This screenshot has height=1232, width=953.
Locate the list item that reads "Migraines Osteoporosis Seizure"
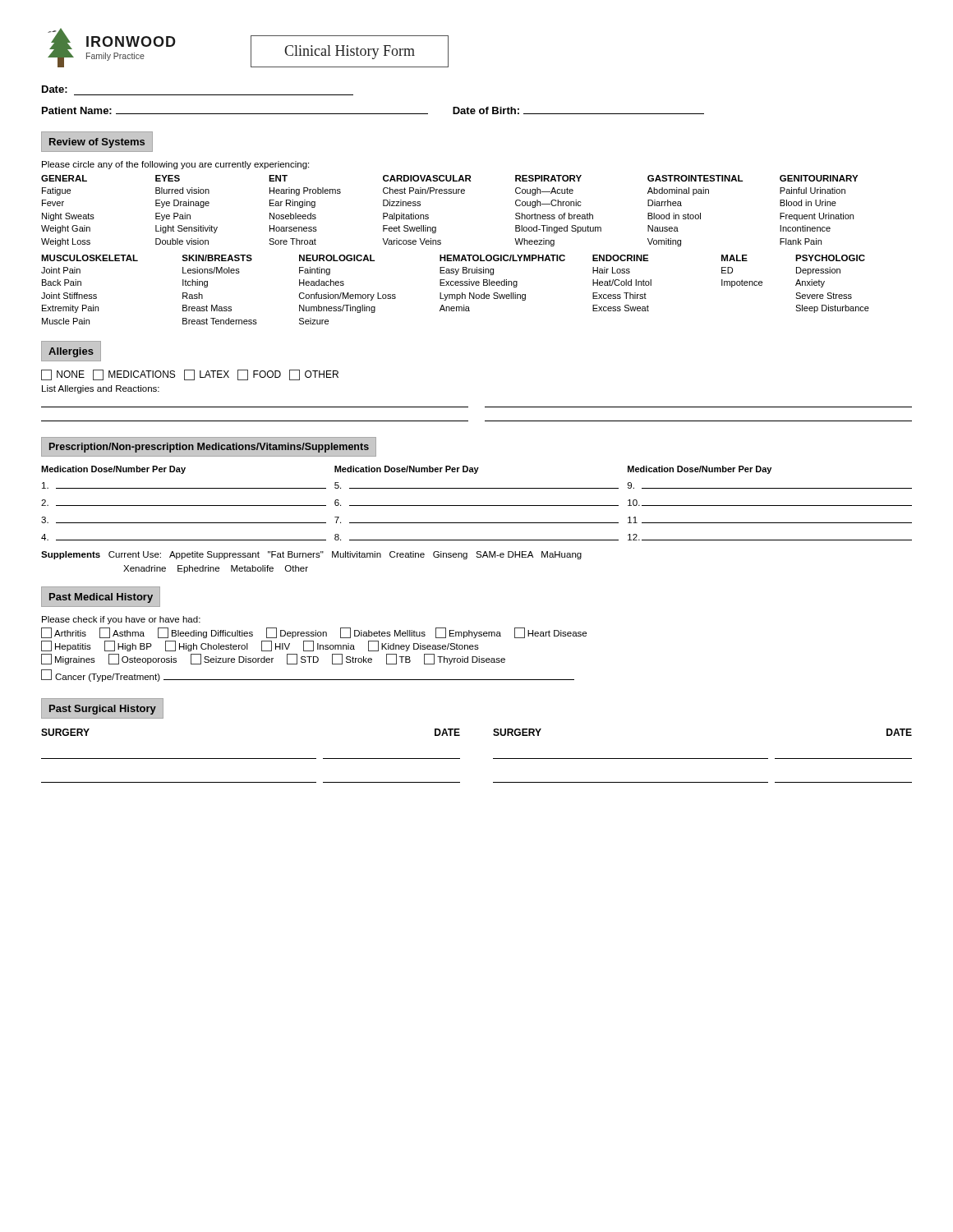273,659
